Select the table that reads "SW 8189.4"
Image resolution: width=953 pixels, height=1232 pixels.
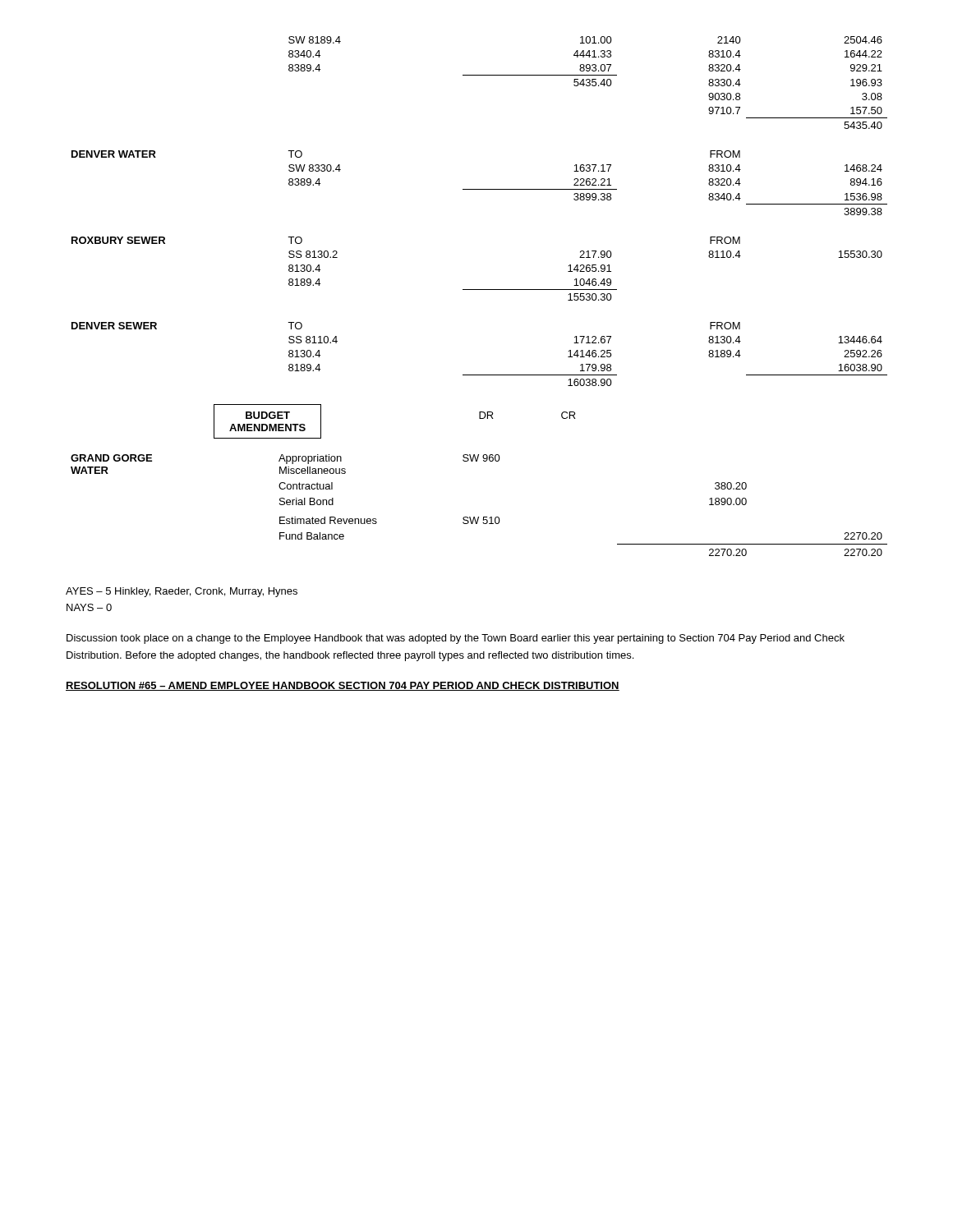coord(476,83)
